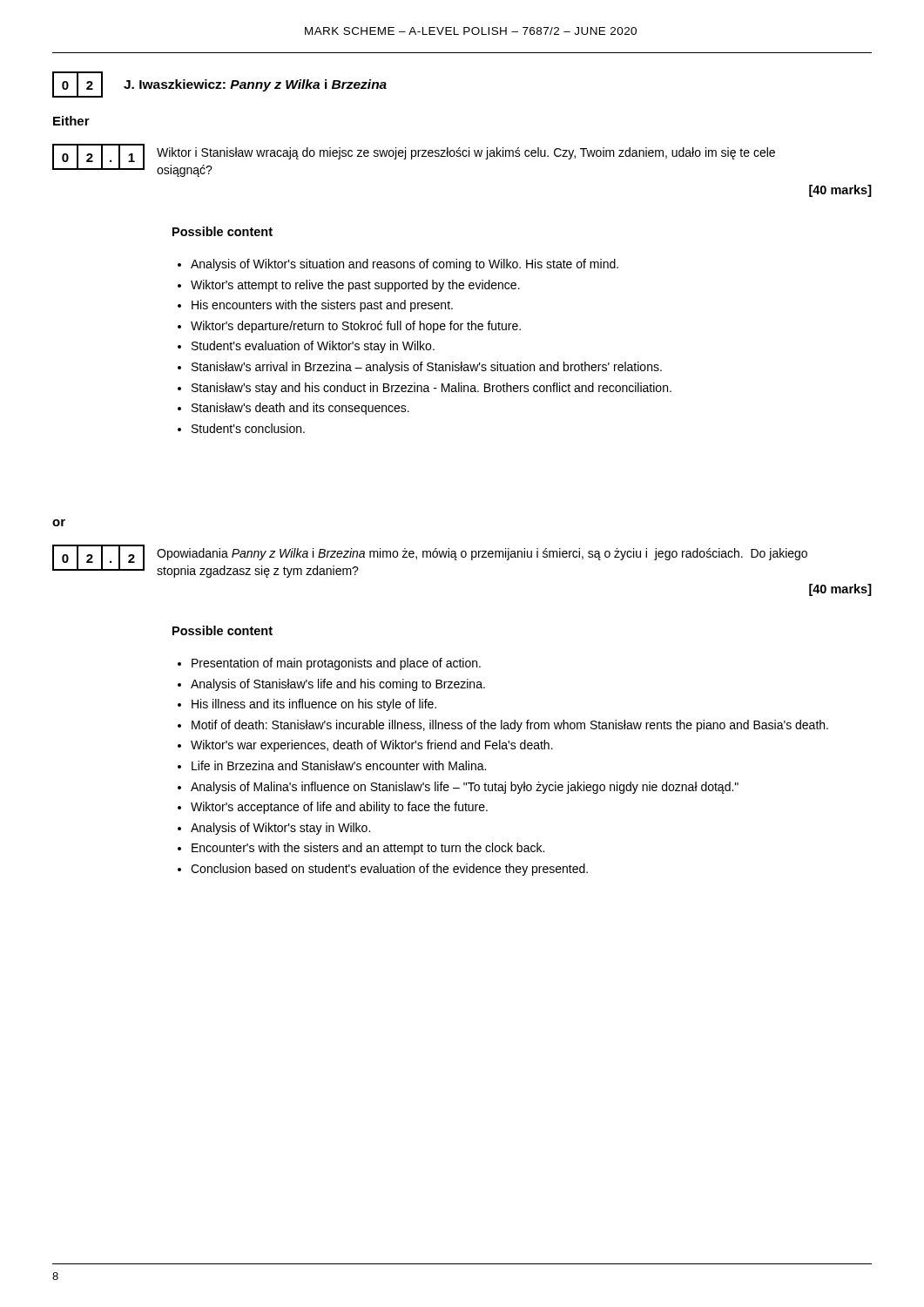Image resolution: width=924 pixels, height=1307 pixels.
Task: Point to the passage starting "Analysis of Wiktor's situation and"
Action: (x=398, y=265)
